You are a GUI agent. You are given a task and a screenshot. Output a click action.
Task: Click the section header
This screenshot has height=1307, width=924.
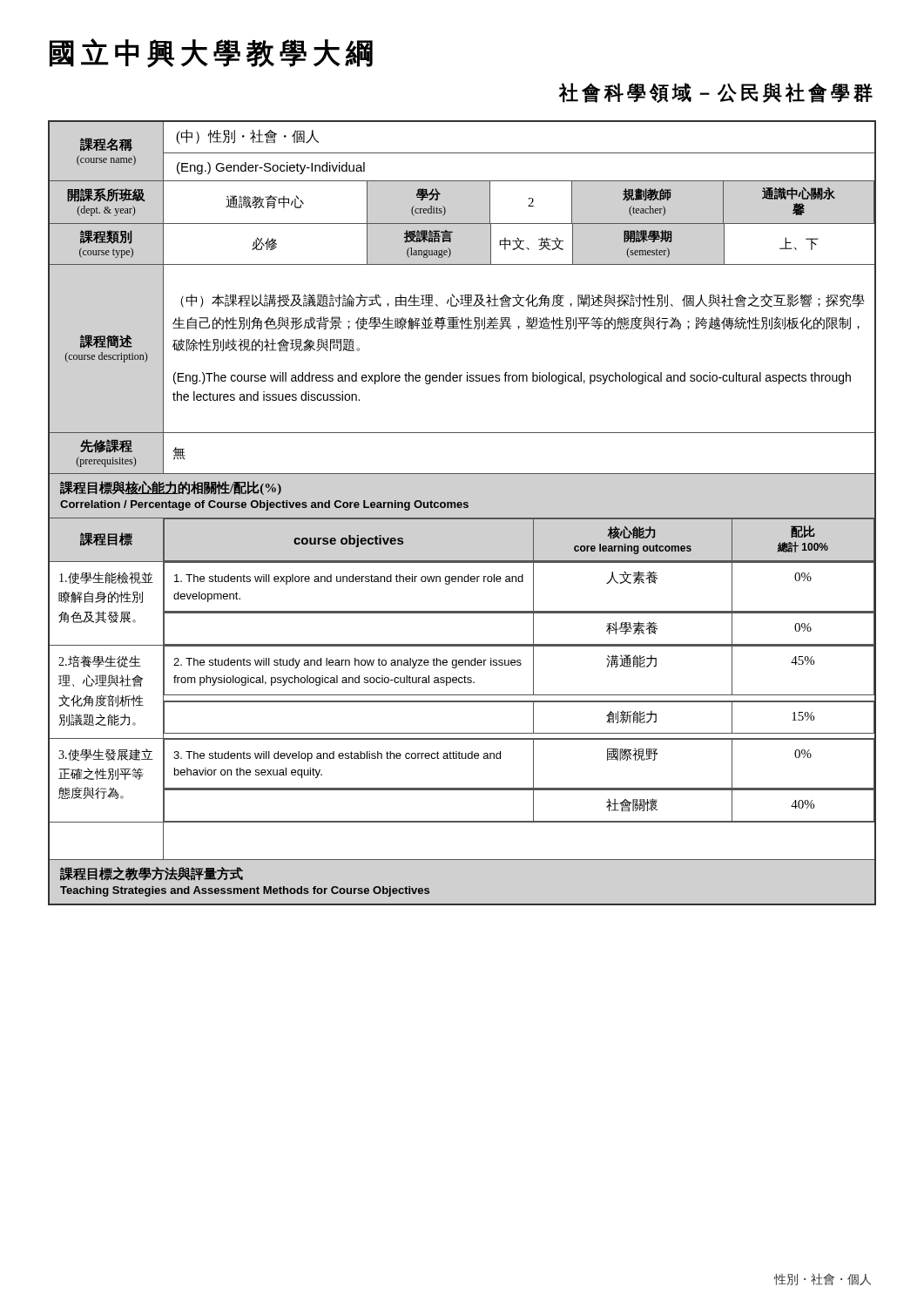tap(718, 93)
